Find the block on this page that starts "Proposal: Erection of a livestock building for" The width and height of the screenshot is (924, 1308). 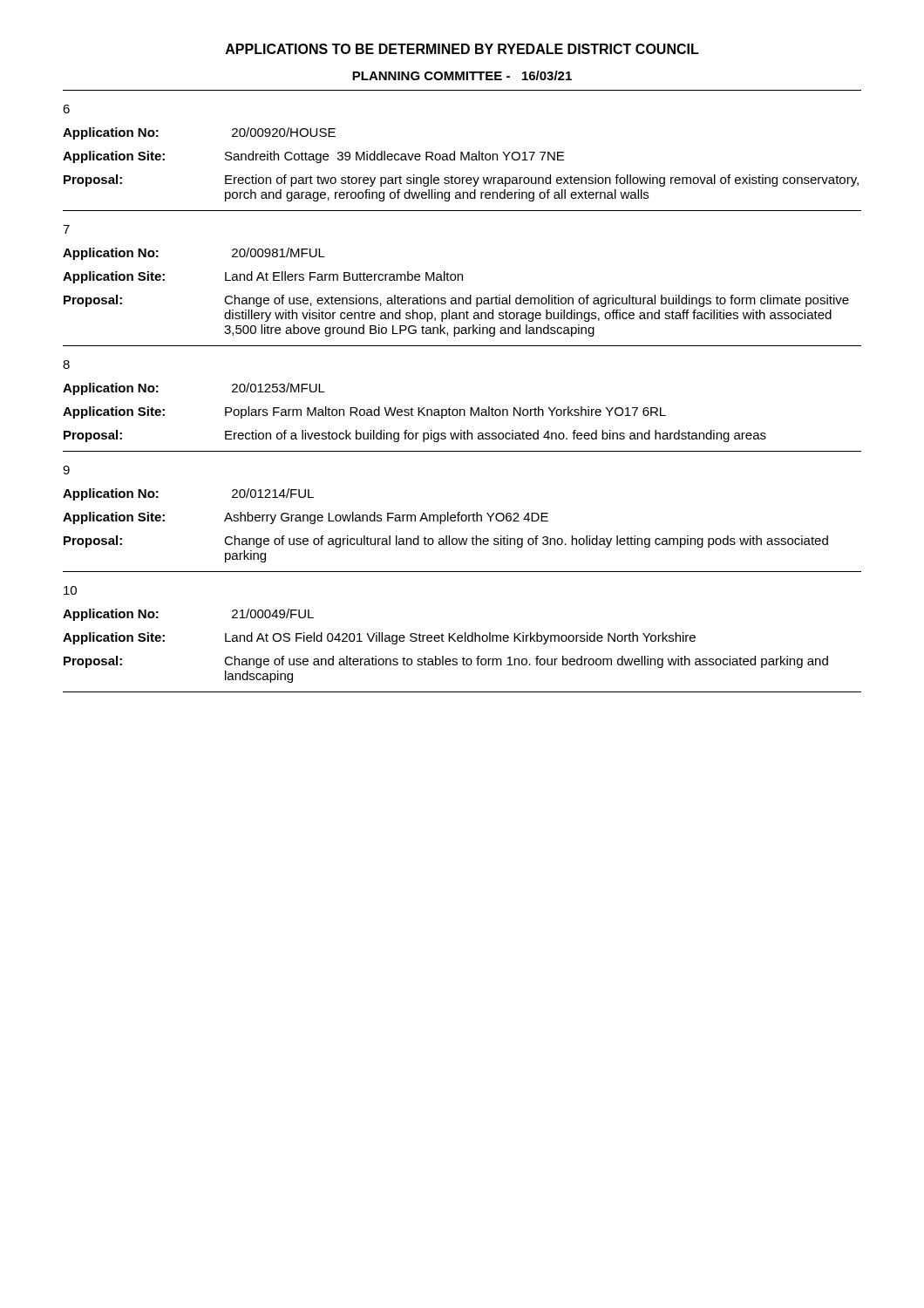click(462, 435)
